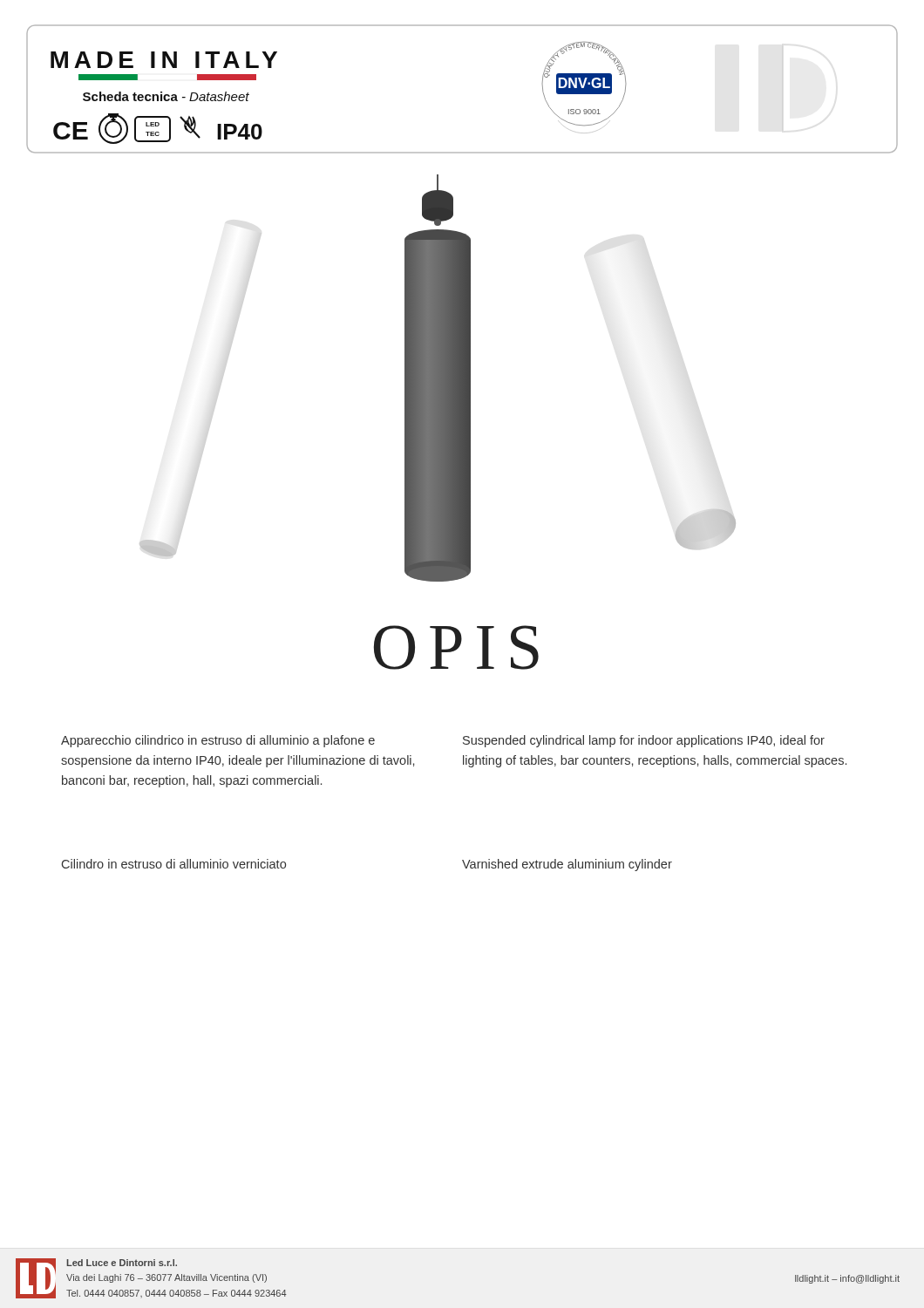The height and width of the screenshot is (1308, 924).
Task: Select the text block with the text "Suspended cylindrical lamp for indoor"
Action: [x=655, y=750]
